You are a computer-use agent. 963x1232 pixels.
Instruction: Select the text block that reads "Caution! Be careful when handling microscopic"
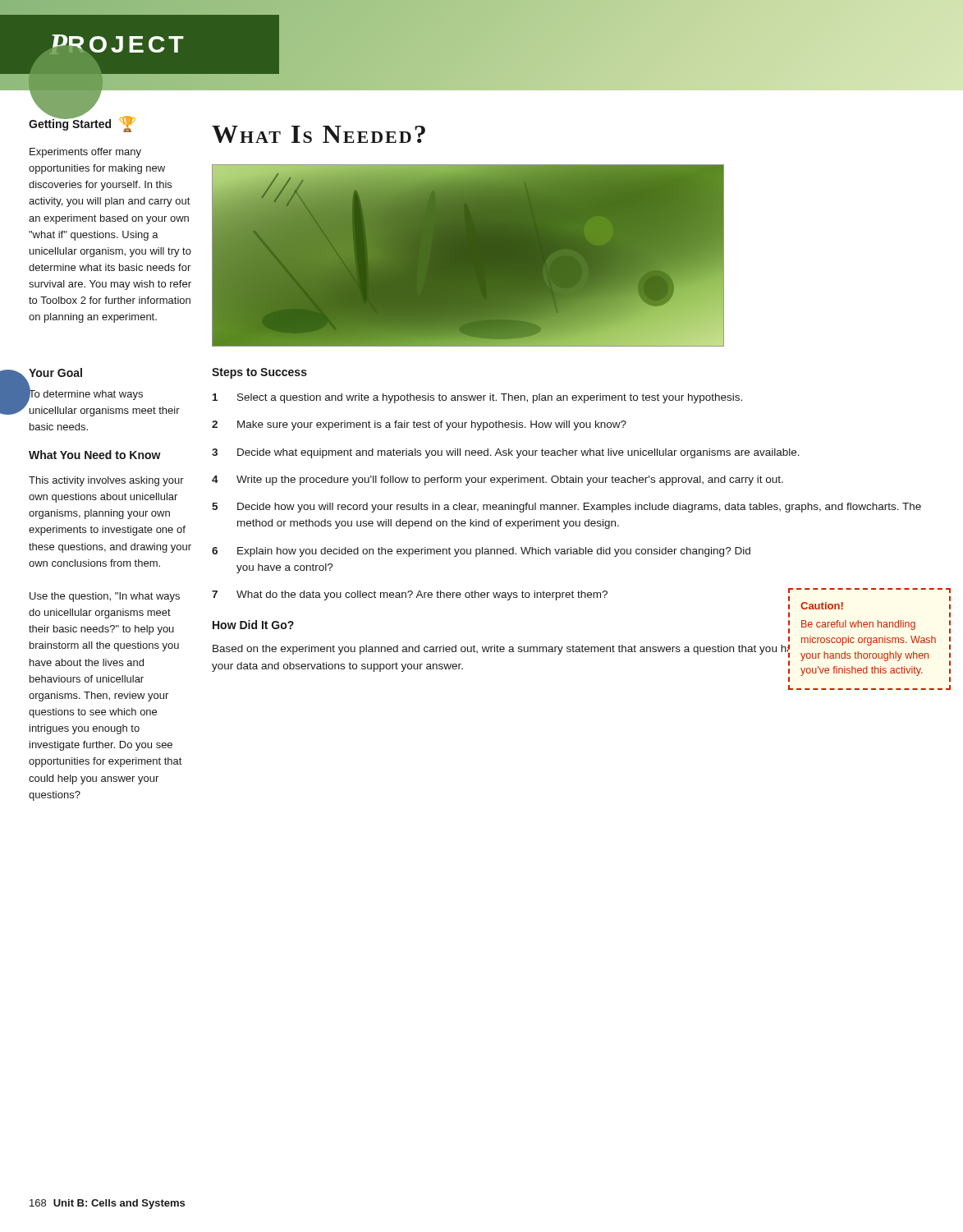(869, 639)
